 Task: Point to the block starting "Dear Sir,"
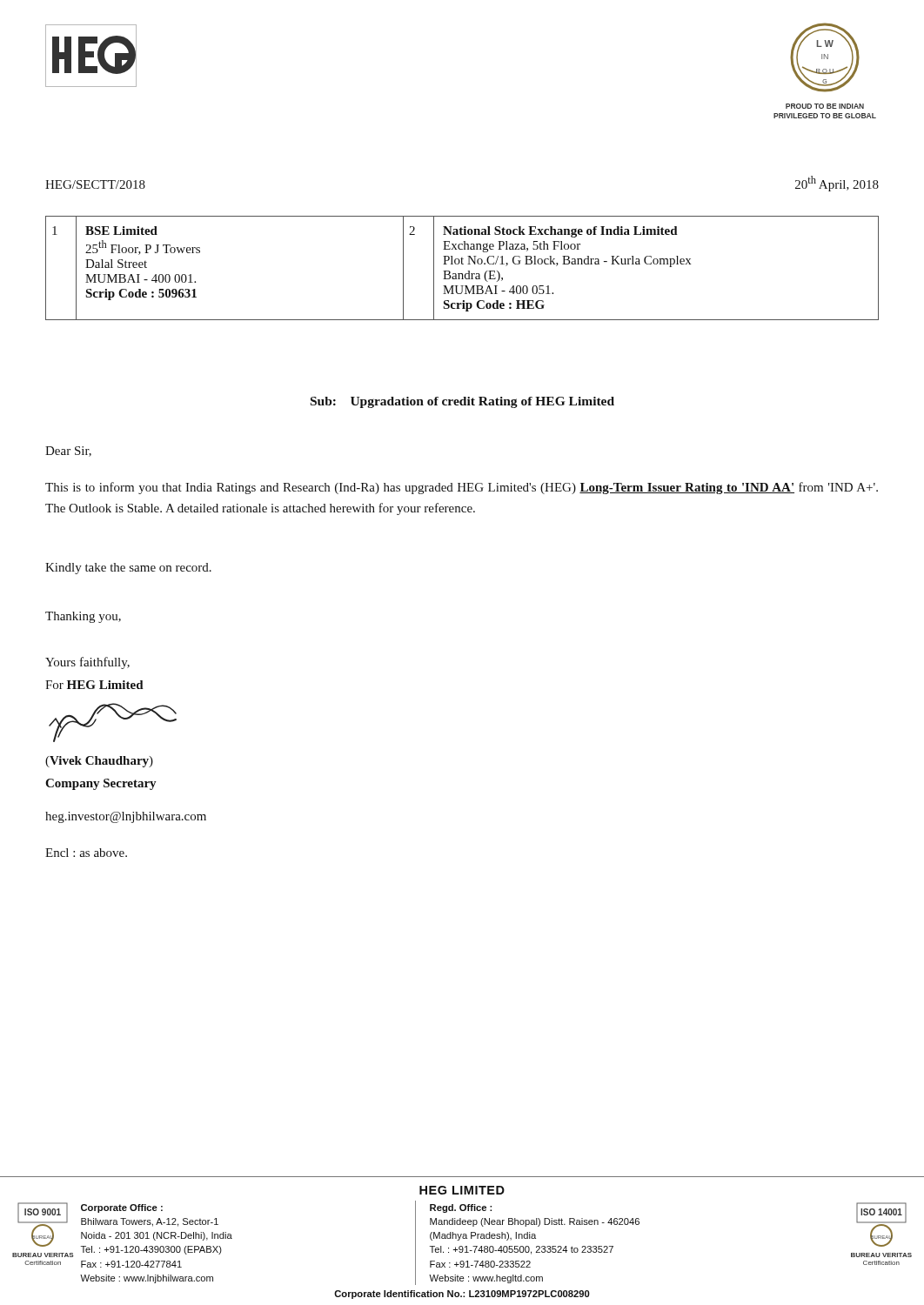coord(69,451)
